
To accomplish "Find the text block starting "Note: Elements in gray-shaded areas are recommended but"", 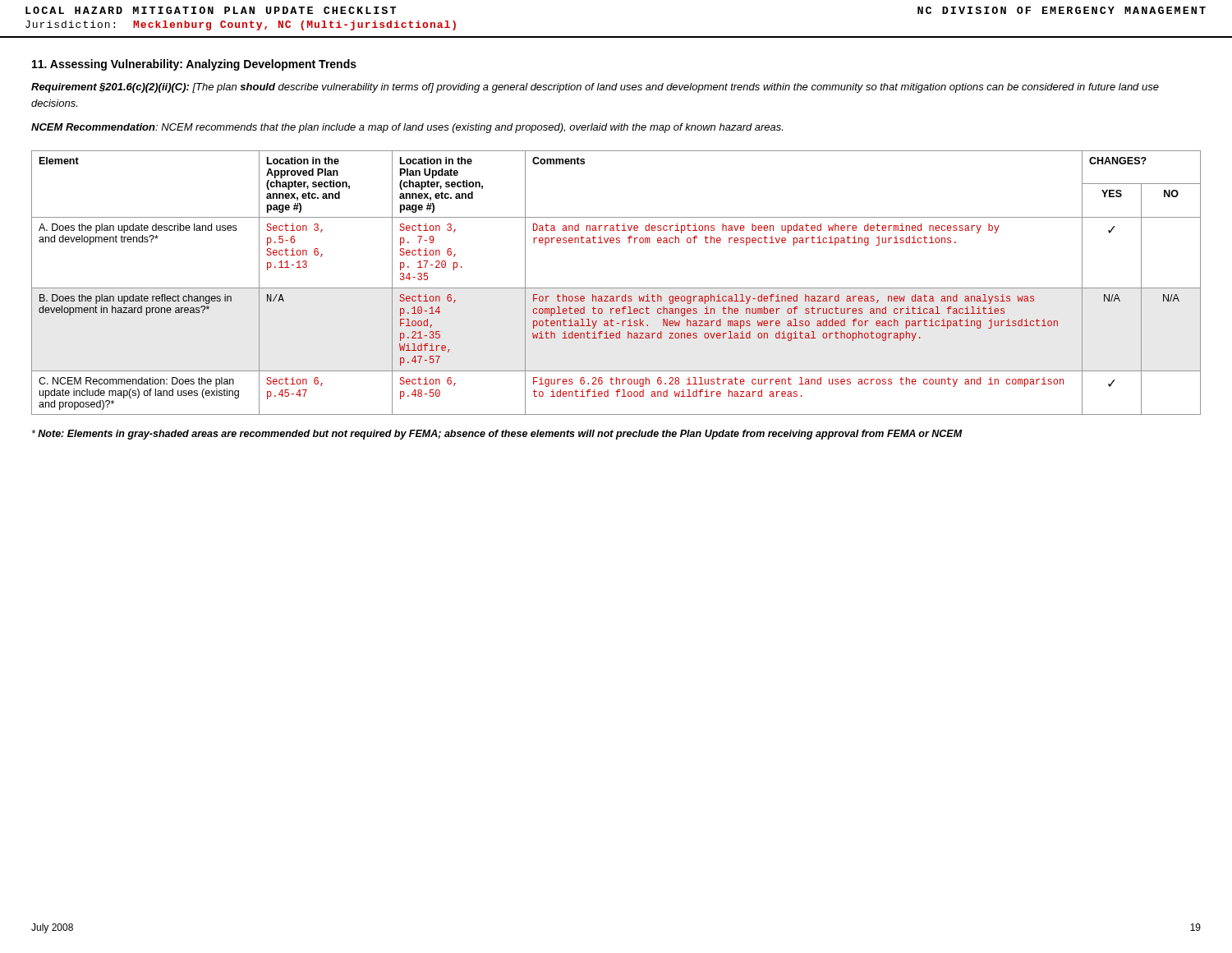I will click(497, 433).
